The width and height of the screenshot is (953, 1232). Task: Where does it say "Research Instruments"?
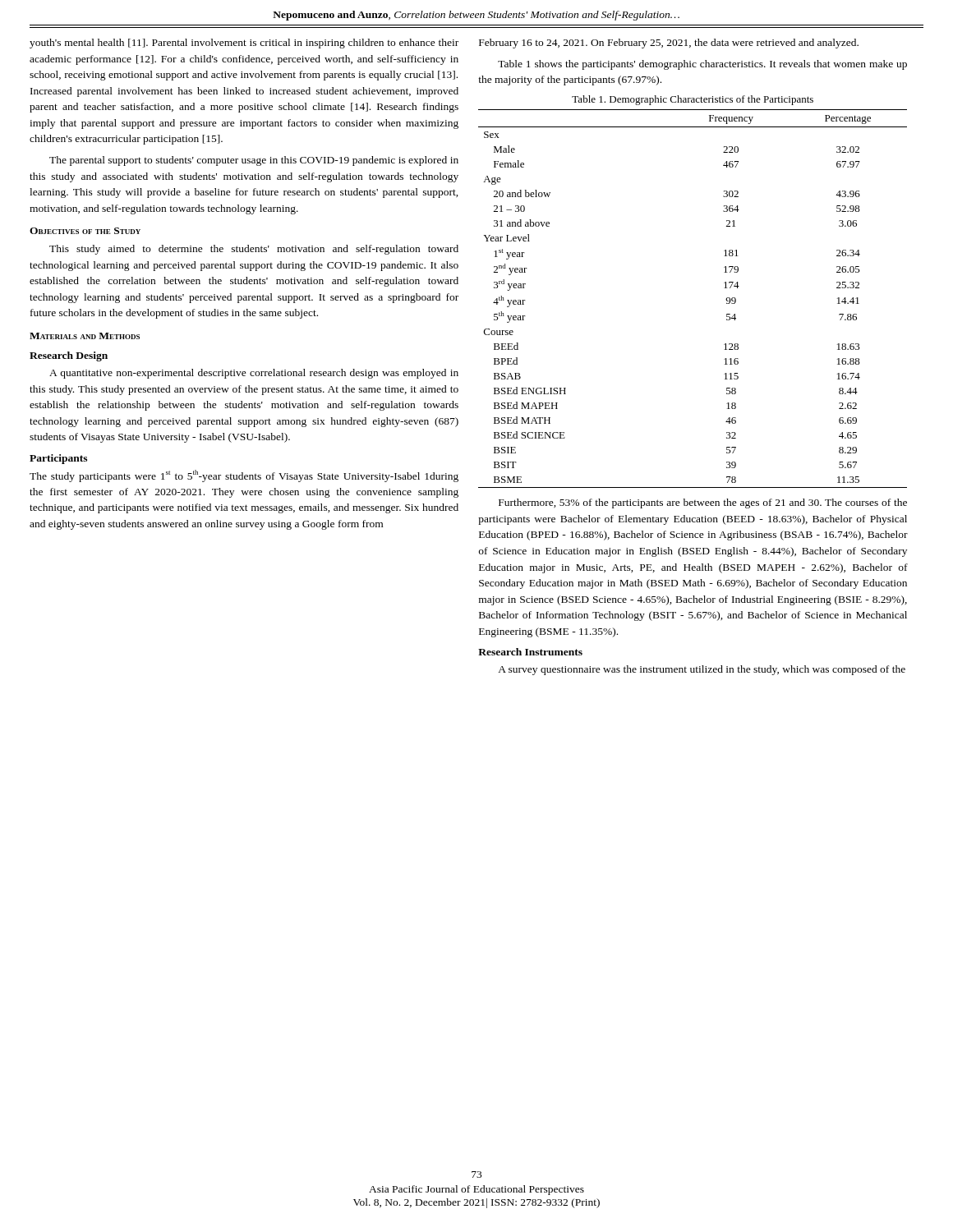(530, 652)
